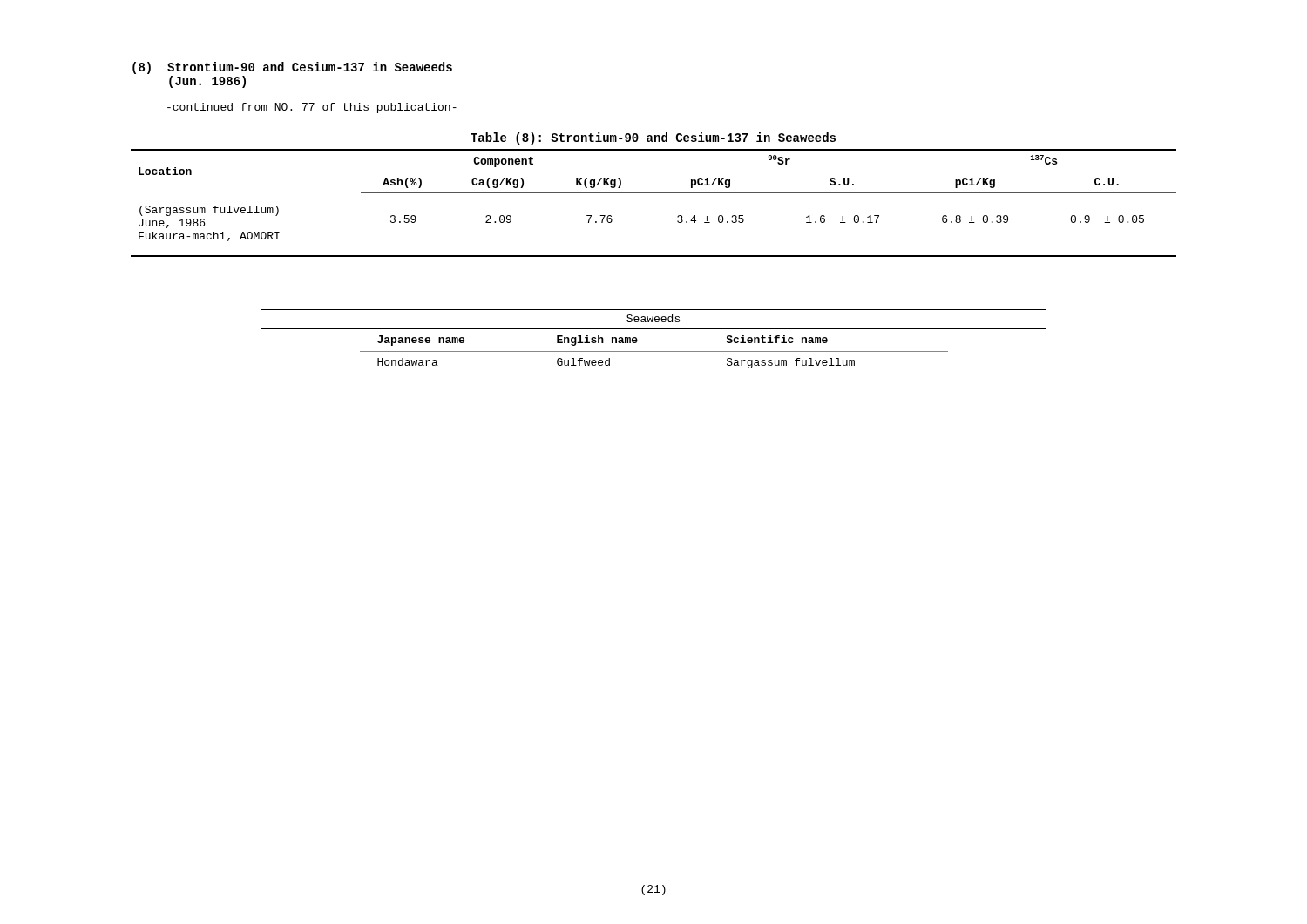Navigate to the text block starting "Table (8): Strontium-90 and"
1307x924 pixels.
click(654, 138)
